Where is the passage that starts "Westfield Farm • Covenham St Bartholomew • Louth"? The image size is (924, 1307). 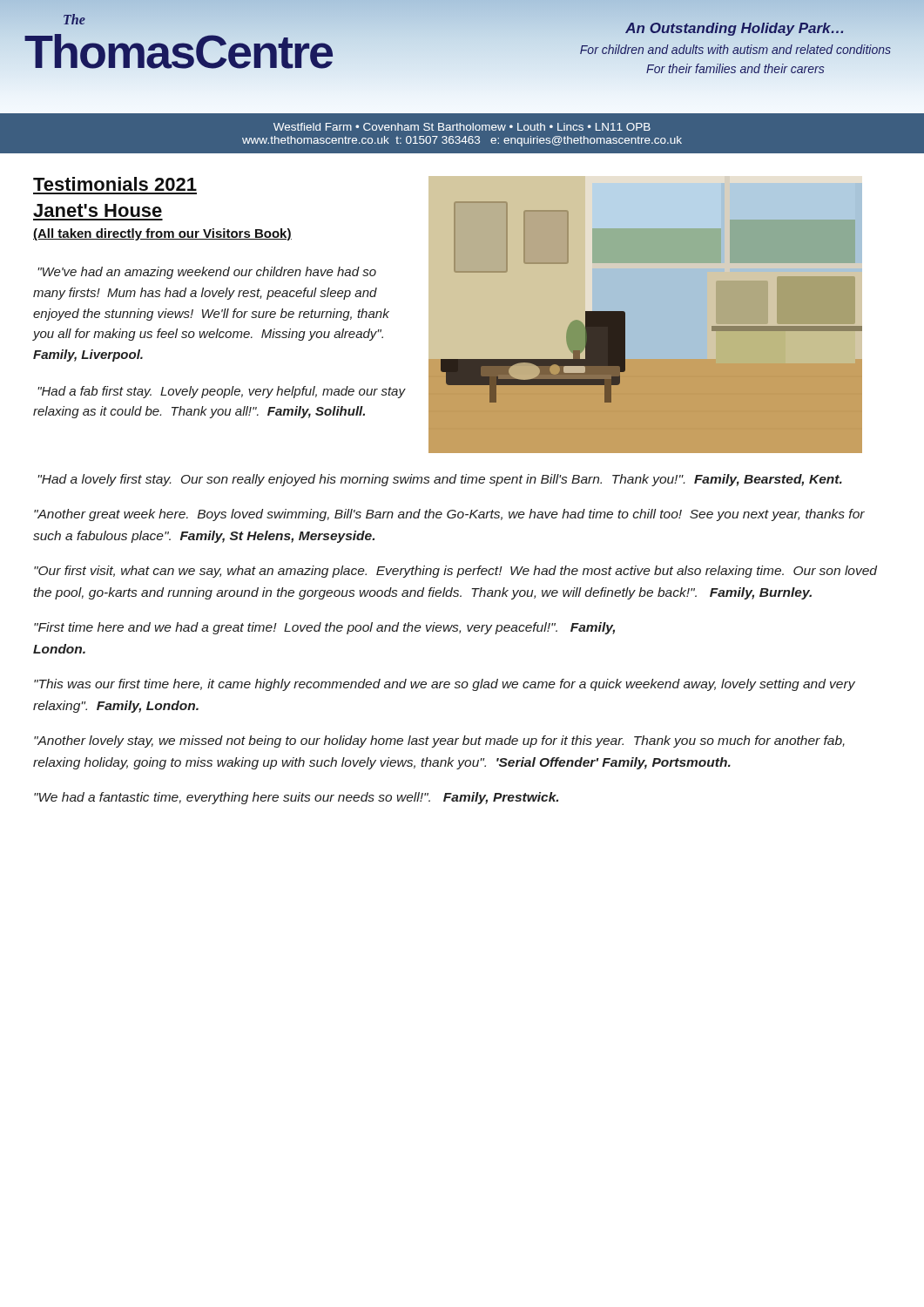pos(462,133)
